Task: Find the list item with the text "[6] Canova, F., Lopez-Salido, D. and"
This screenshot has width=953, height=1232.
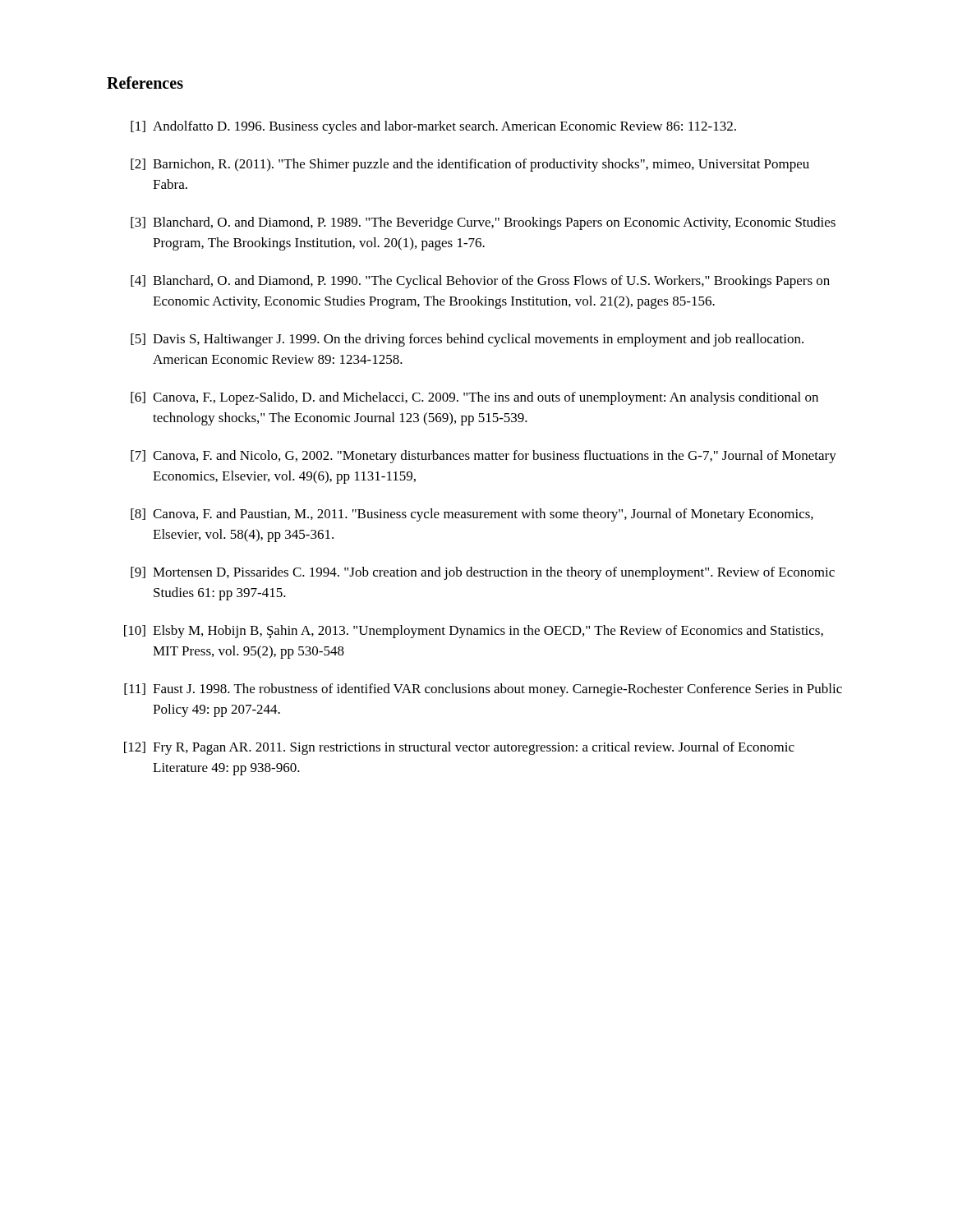Action: (x=476, y=407)
